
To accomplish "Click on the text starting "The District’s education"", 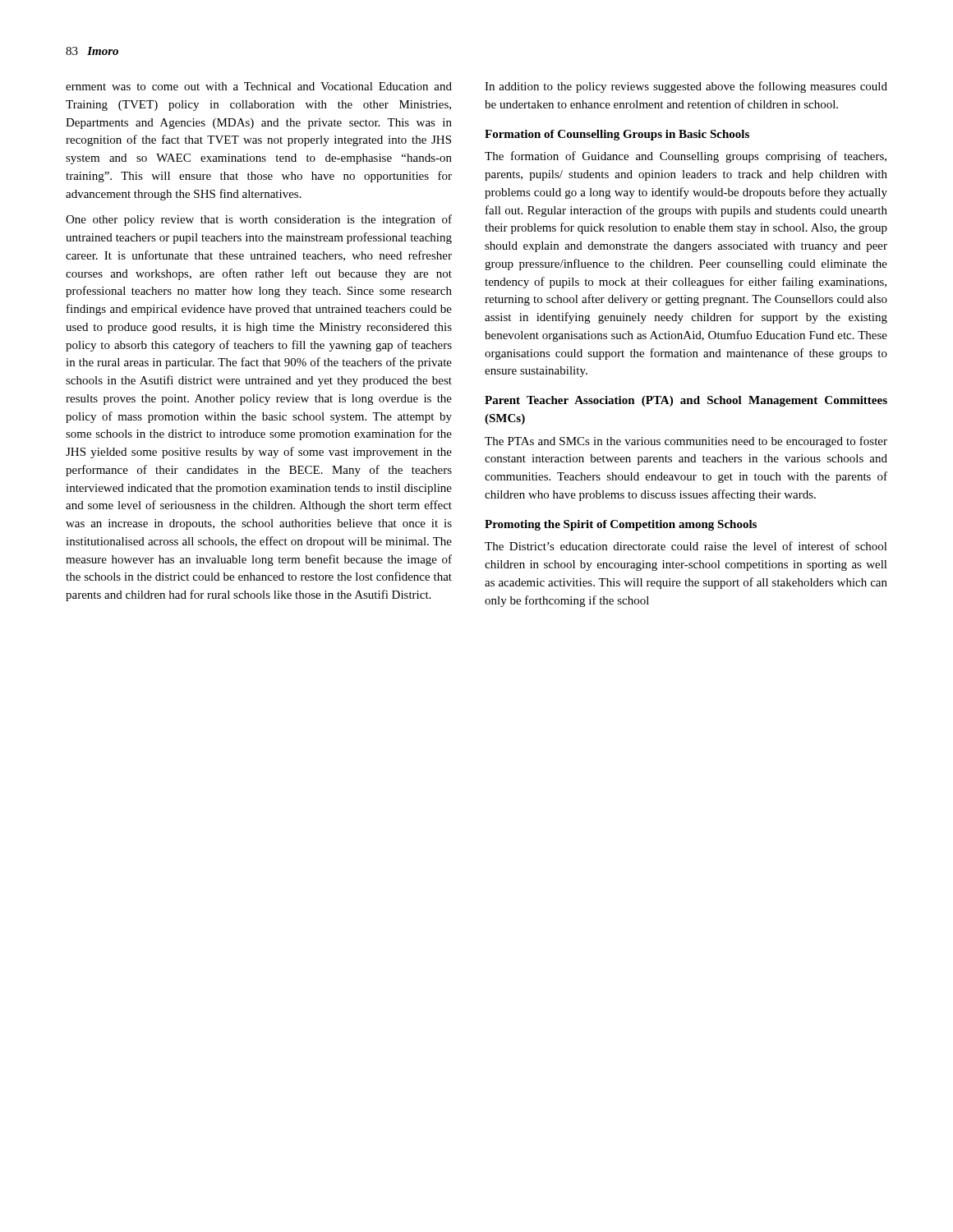I will click(x=686, y=574).
